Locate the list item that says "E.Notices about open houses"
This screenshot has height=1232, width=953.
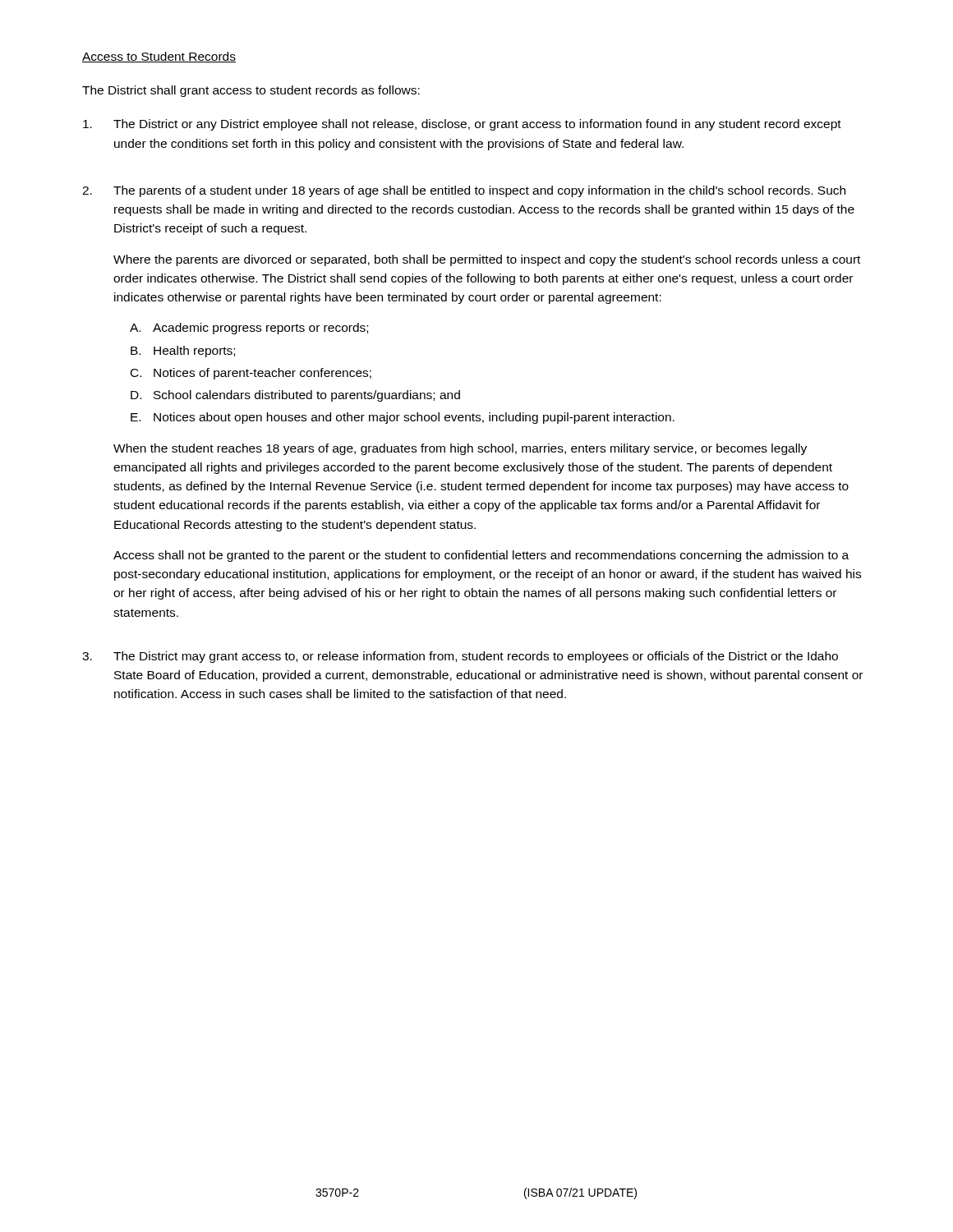402,417
